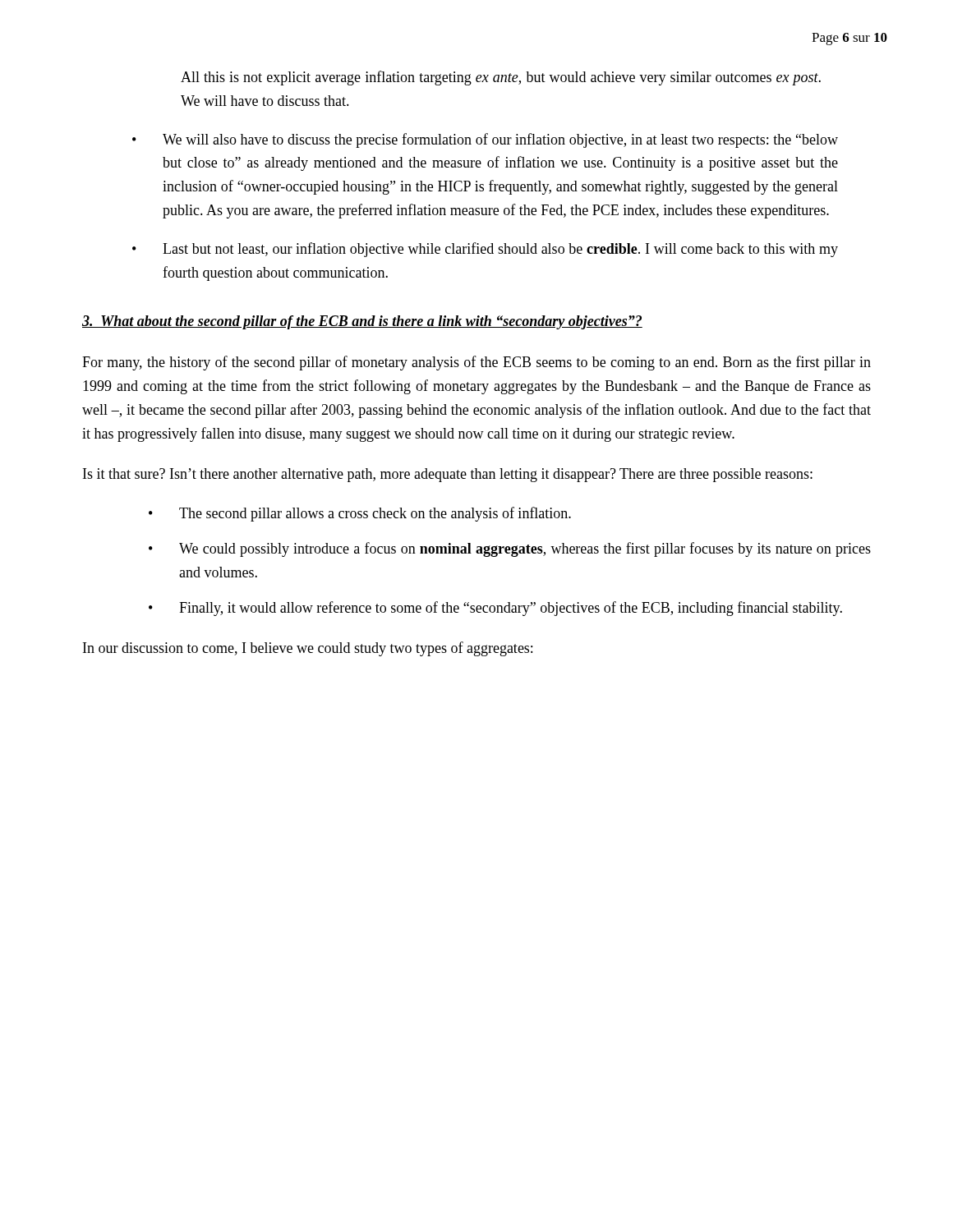The image size is (953, 1232).
Task: Select the text block containing "Is it that sure? Isn’t there another alternative"
Action: (x=448, y=474)
